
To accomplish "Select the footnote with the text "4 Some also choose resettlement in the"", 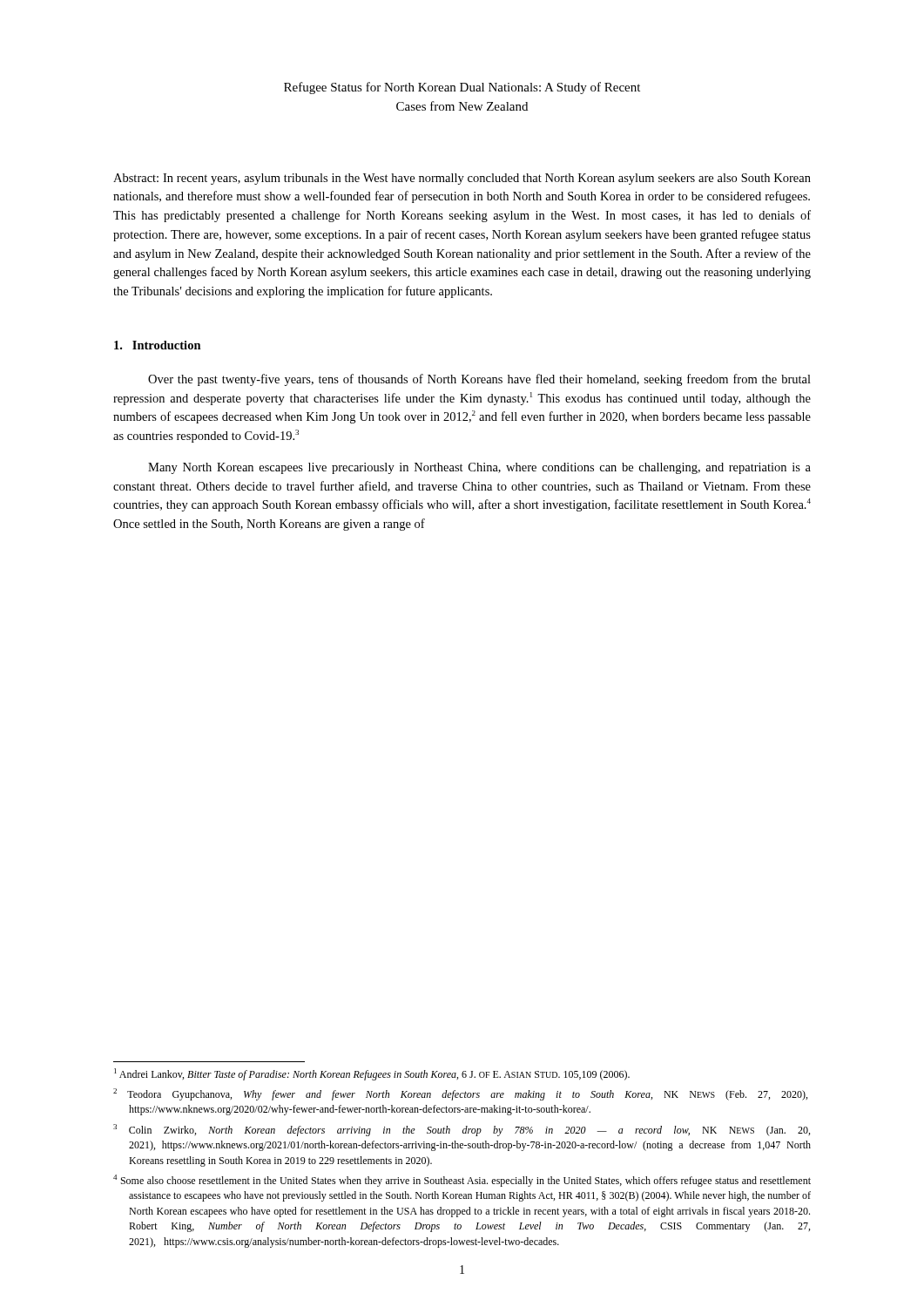I will pyautogui.click(x=462, y=1211).
